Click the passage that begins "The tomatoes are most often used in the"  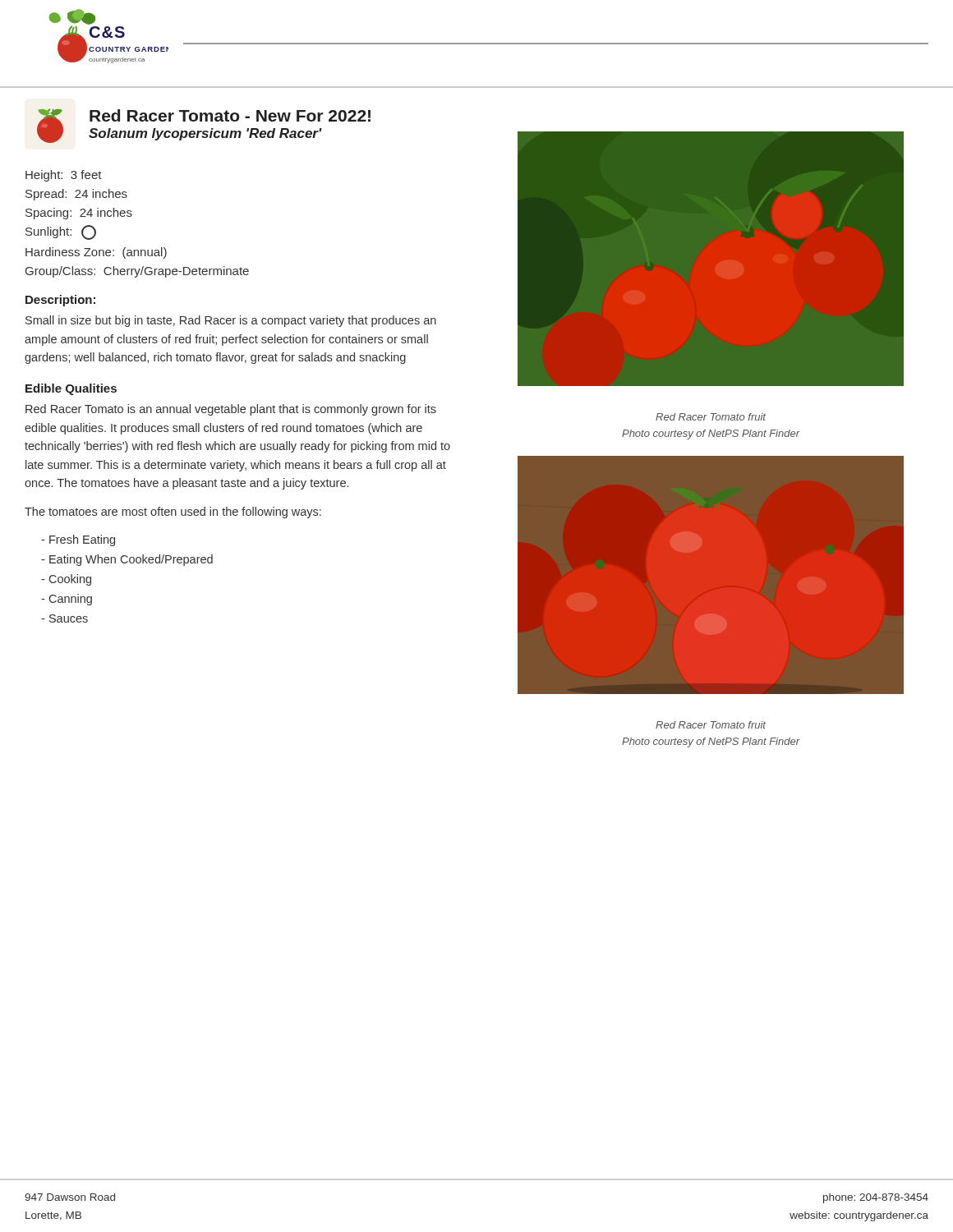tap(246, 512)
